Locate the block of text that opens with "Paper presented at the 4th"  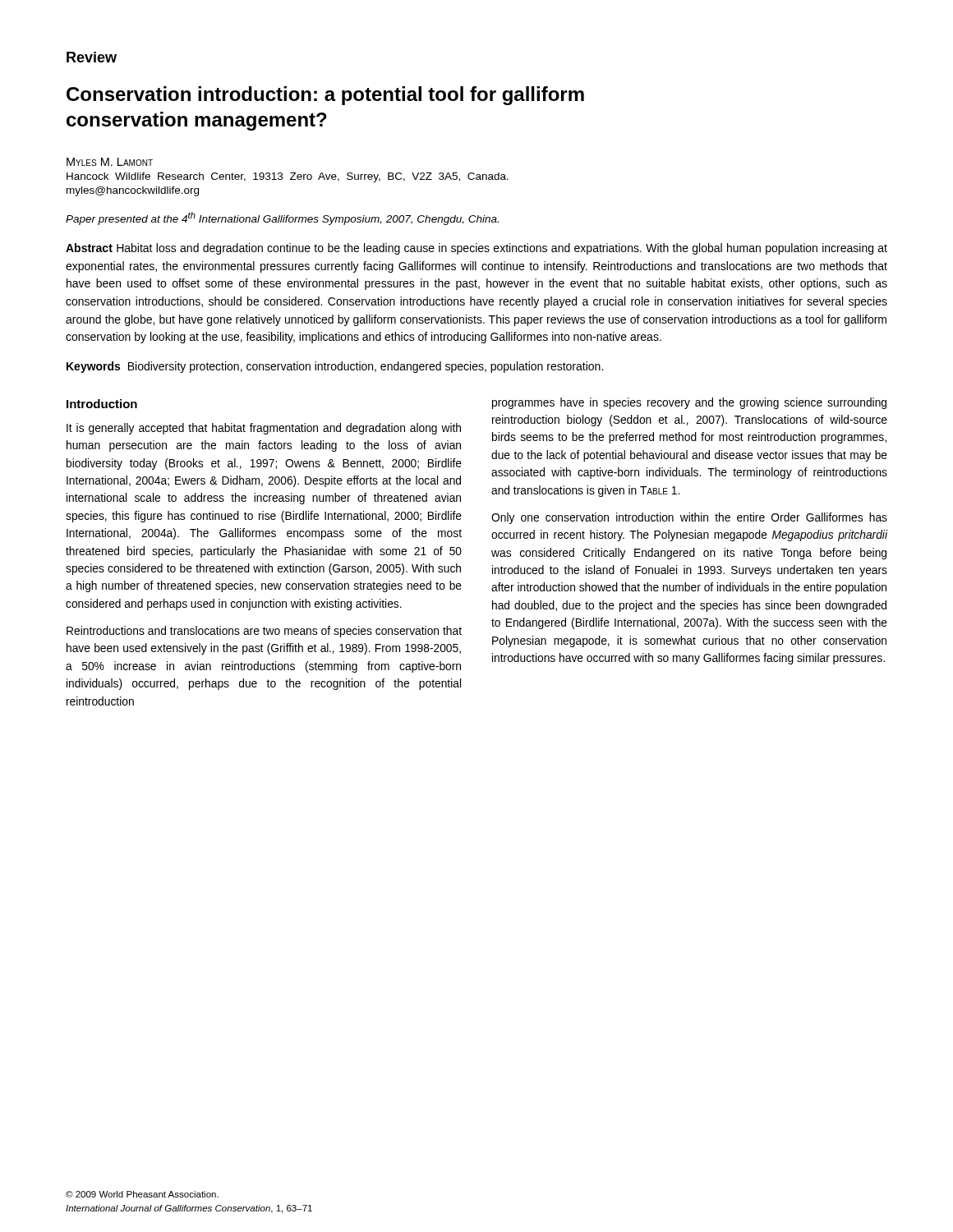point(283,217)
